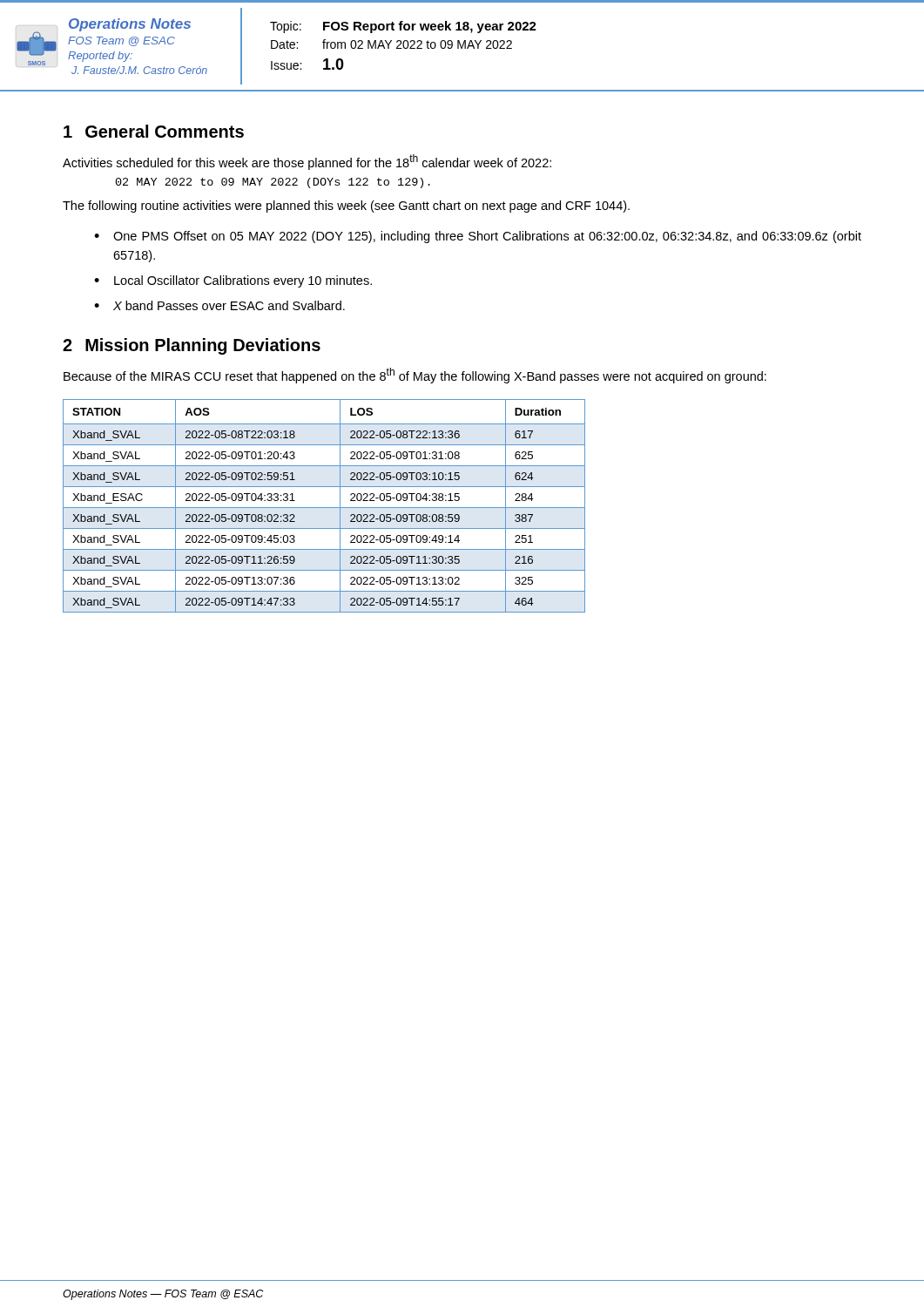Click on the table containing "Xband_ESAC"
This screenshot has width=924, height=1307.
pyautogui.click(x=462, y=506)
